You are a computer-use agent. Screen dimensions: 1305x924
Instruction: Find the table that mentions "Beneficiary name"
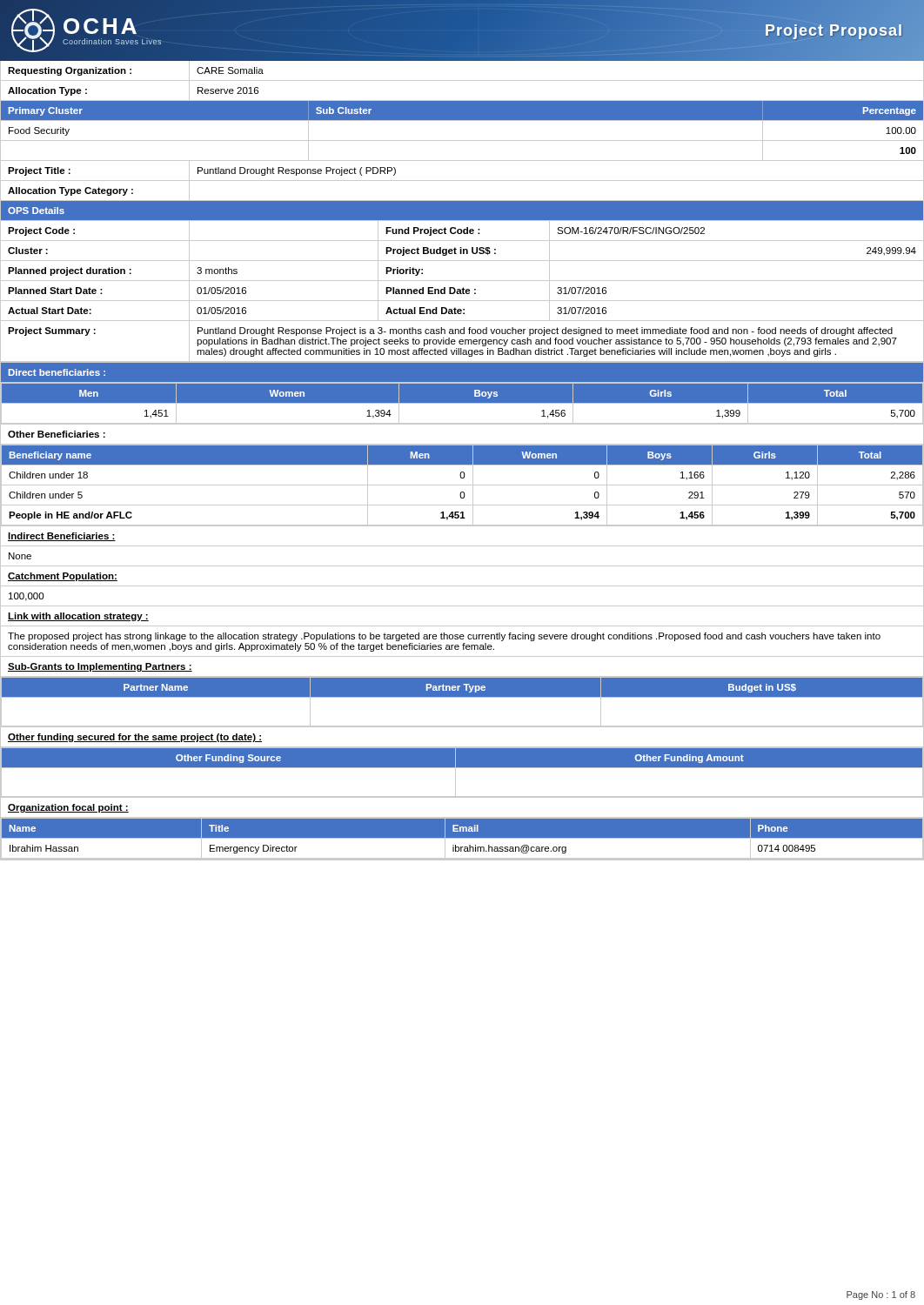462,485
